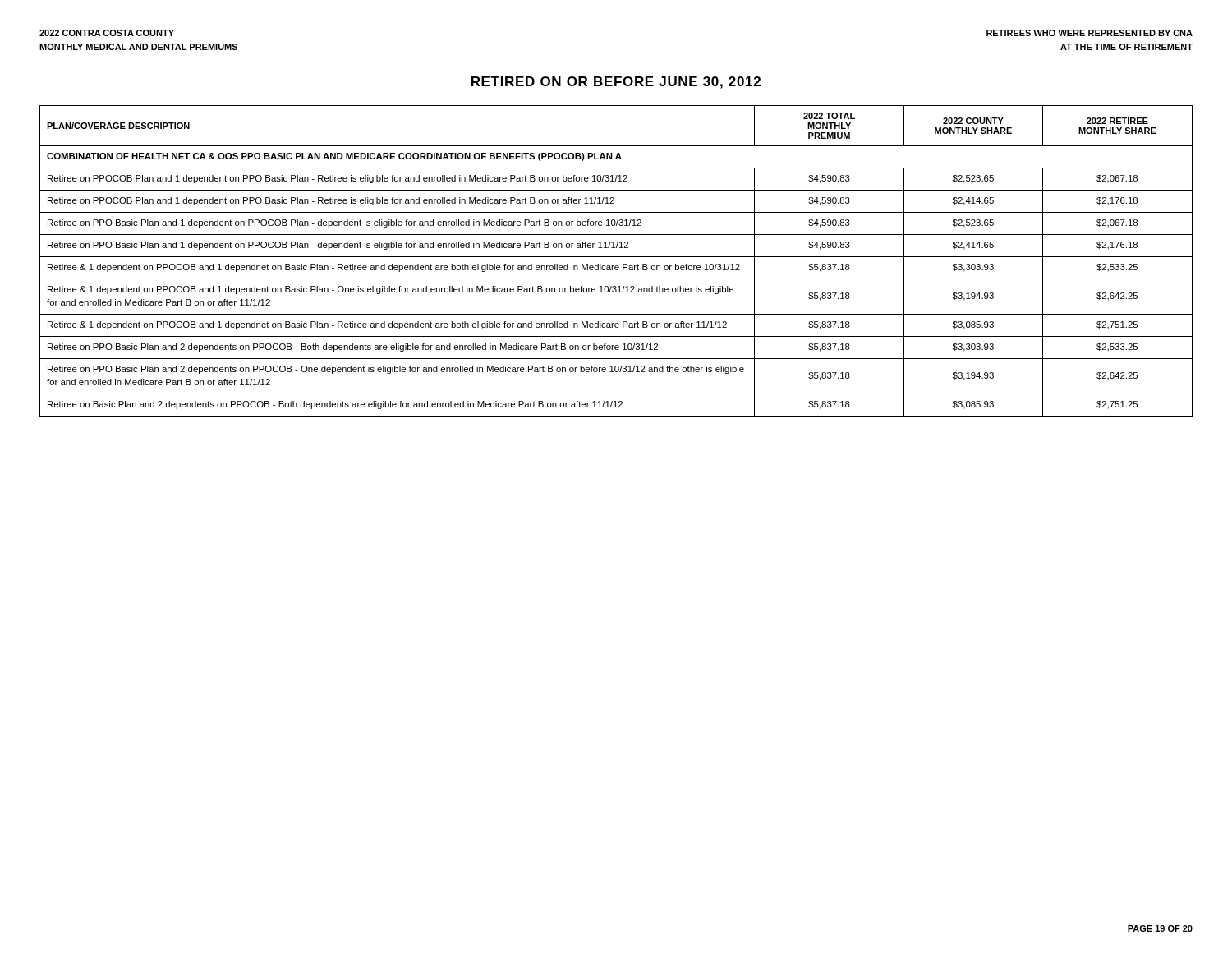Locate the table with the text "COMBINATION OF HEALTH NET"
This screenshot has height=953, width=1232.
point(616,261)
